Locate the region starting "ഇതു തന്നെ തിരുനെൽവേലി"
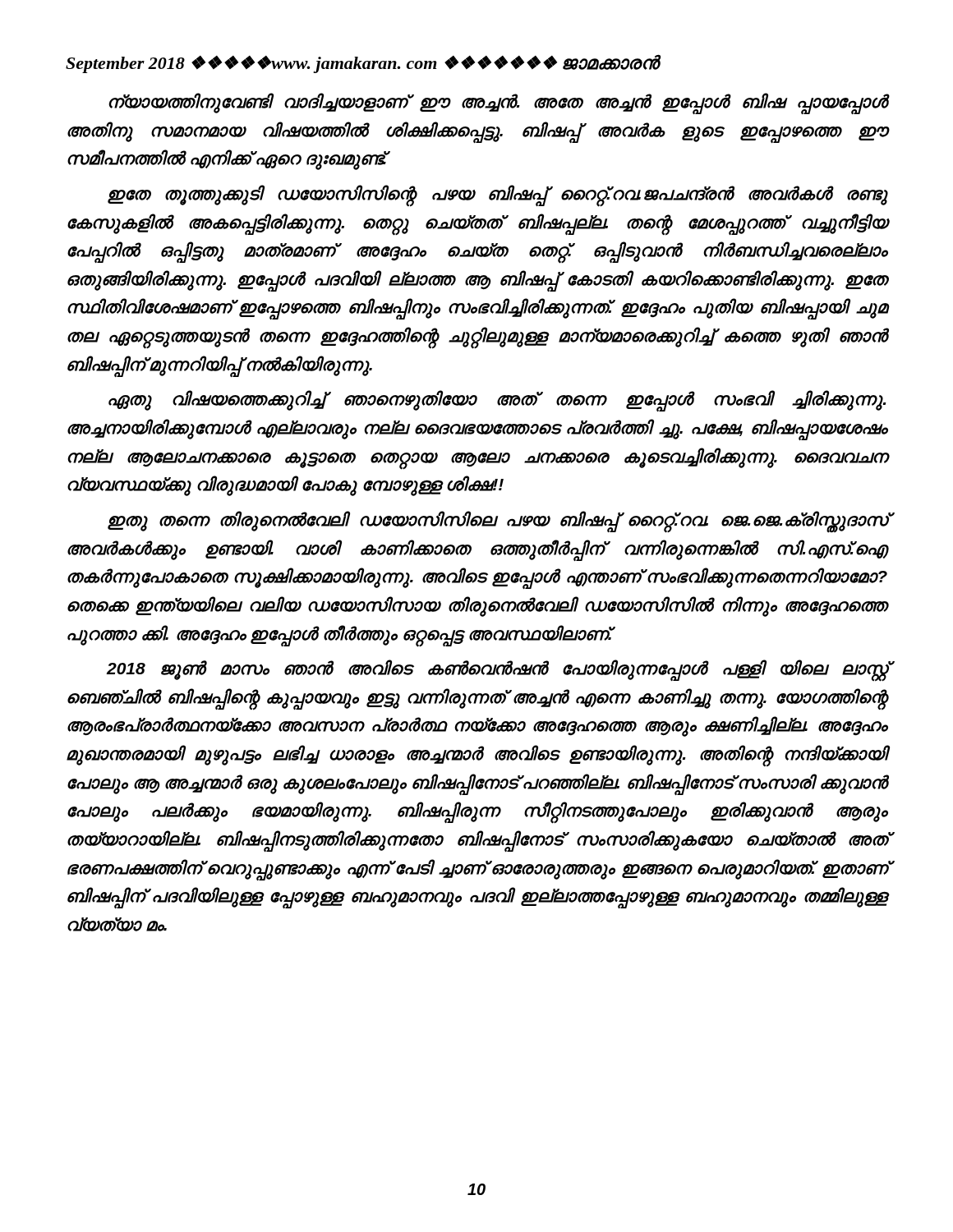This screenshot has width=953, height=1232. 476,577
